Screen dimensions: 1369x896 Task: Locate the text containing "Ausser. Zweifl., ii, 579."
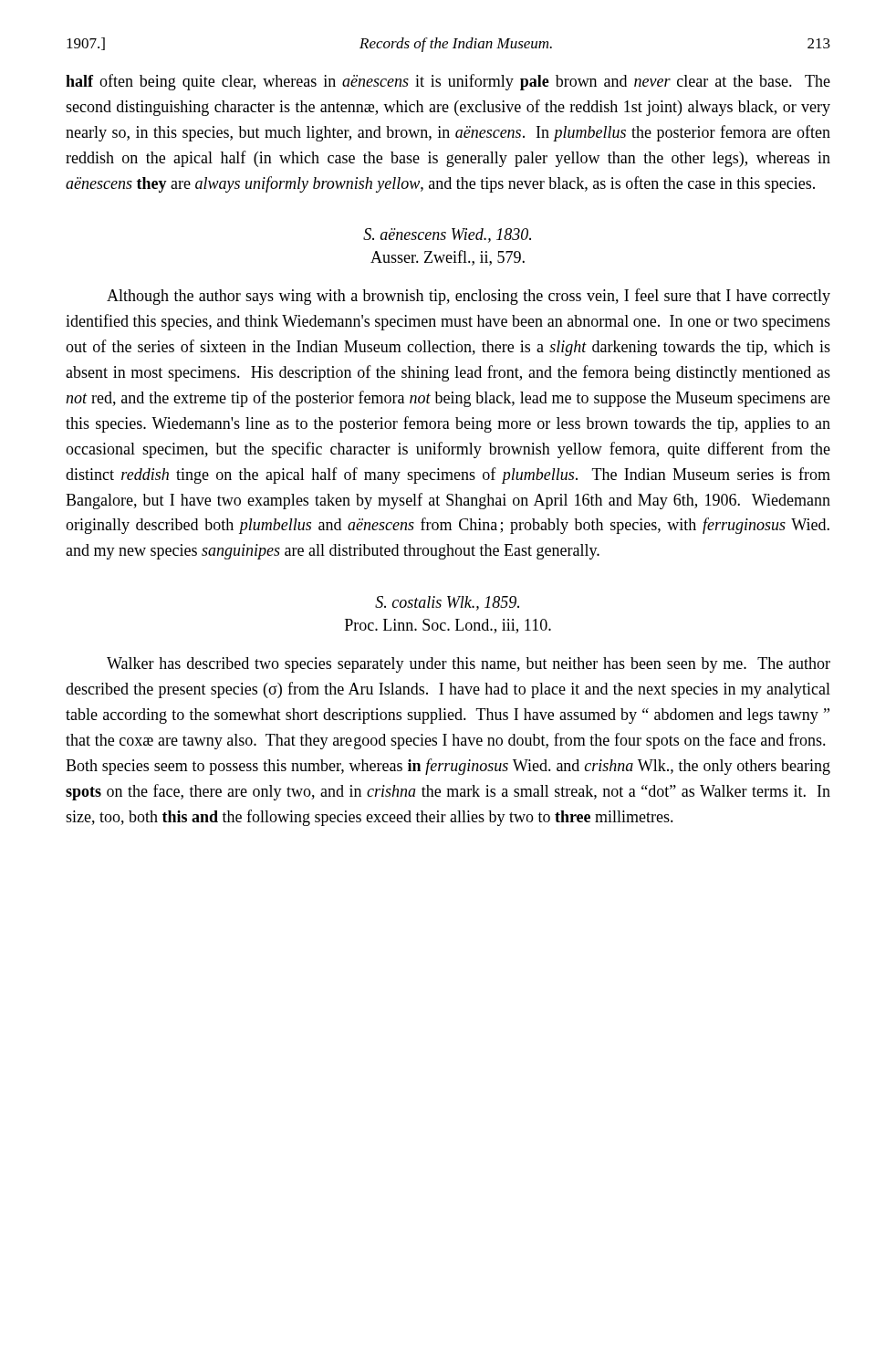click(x=448, y=258)
